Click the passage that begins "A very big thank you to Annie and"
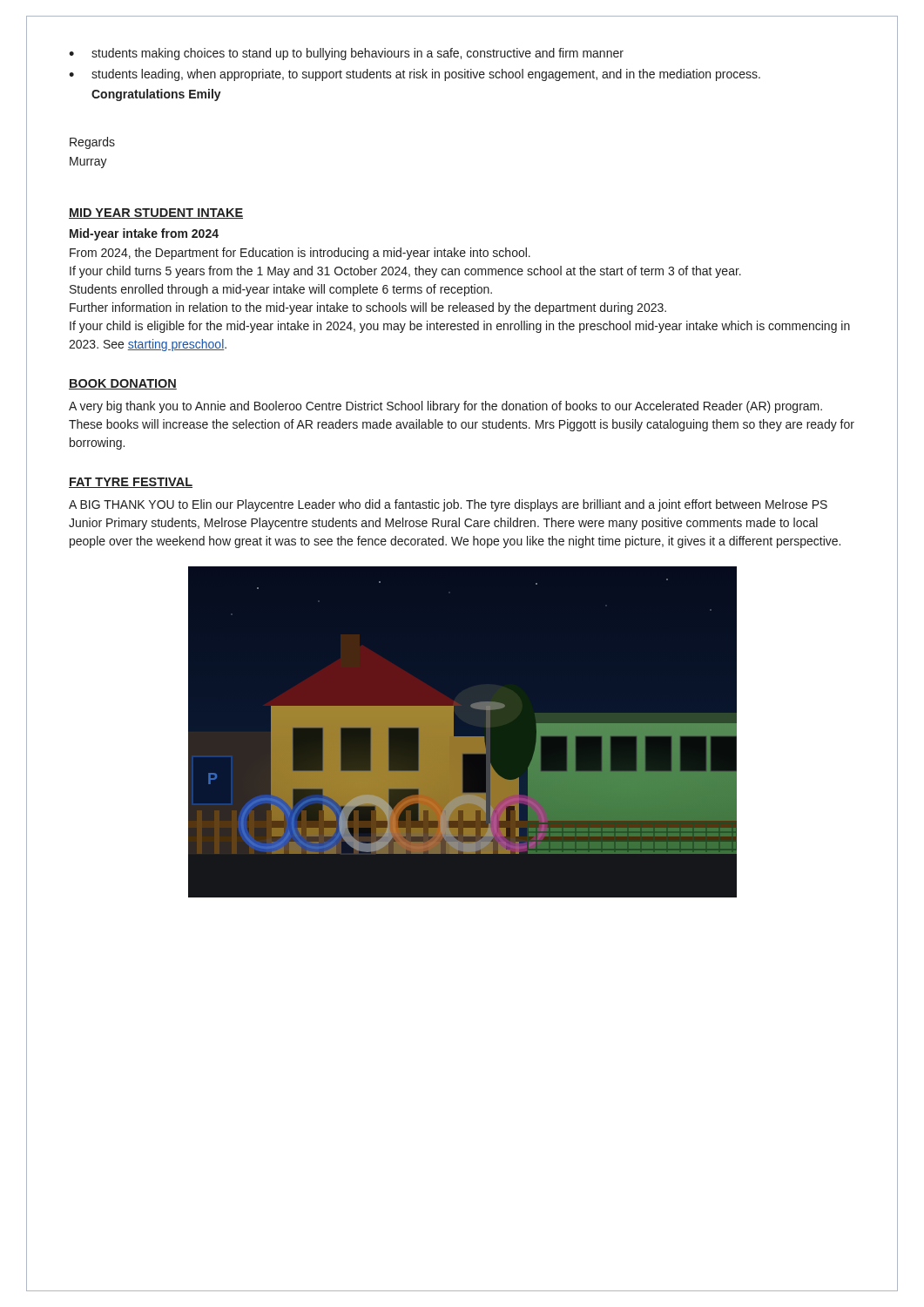This screenshot has height=1307, width=924. click(x=462, y=425)
